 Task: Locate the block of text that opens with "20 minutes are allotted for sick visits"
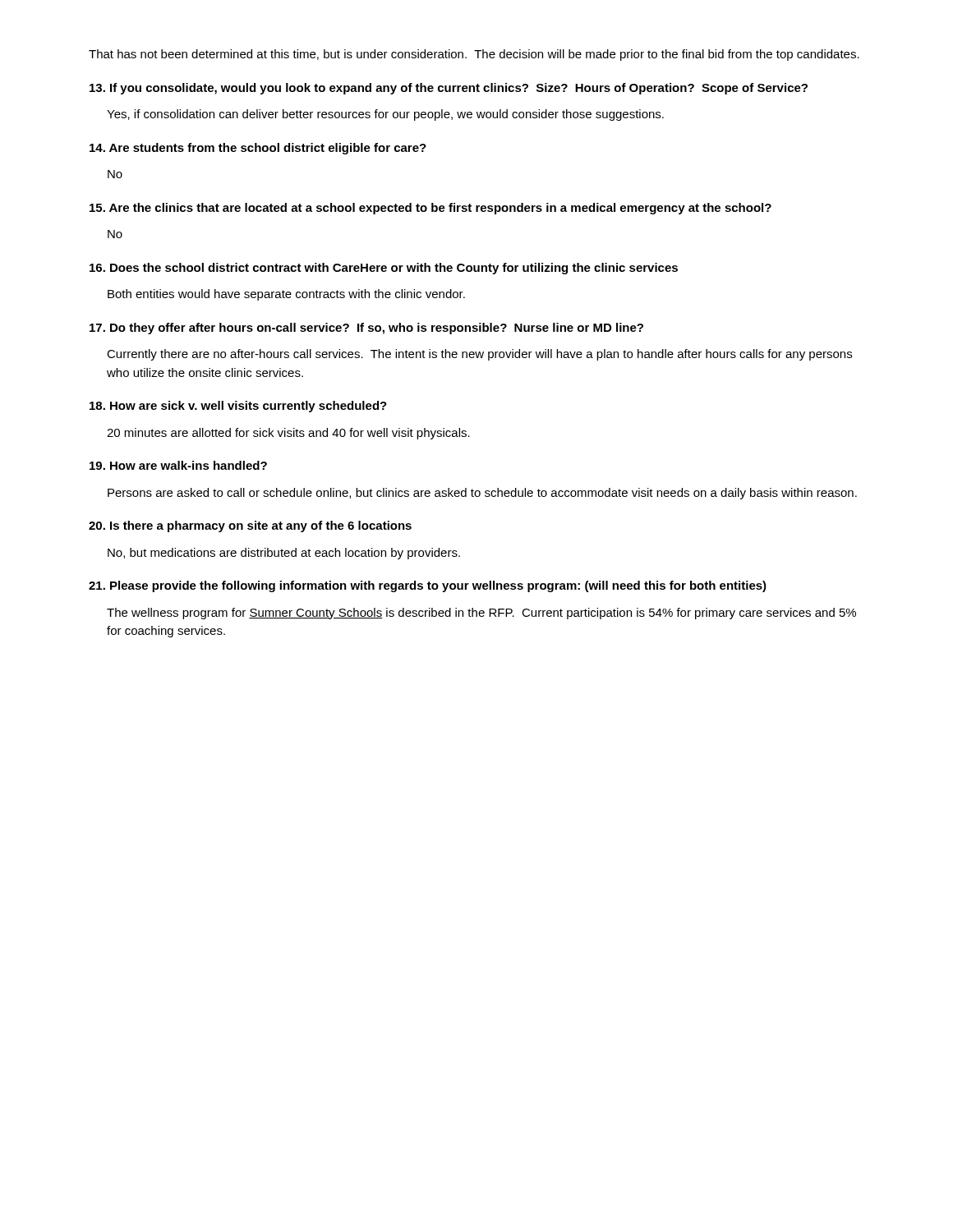click(289, 432)
